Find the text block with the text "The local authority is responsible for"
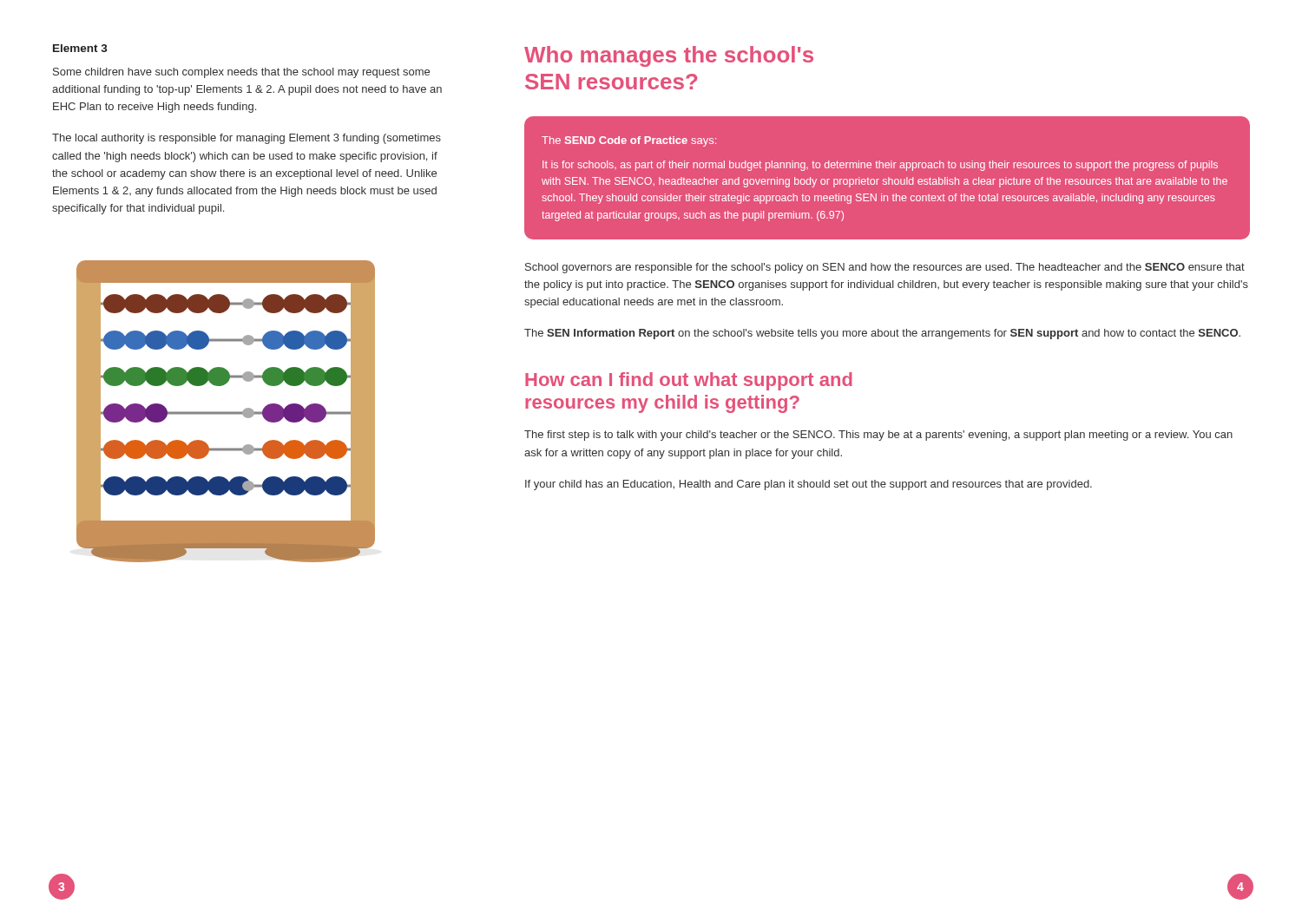 click(247, 173)
